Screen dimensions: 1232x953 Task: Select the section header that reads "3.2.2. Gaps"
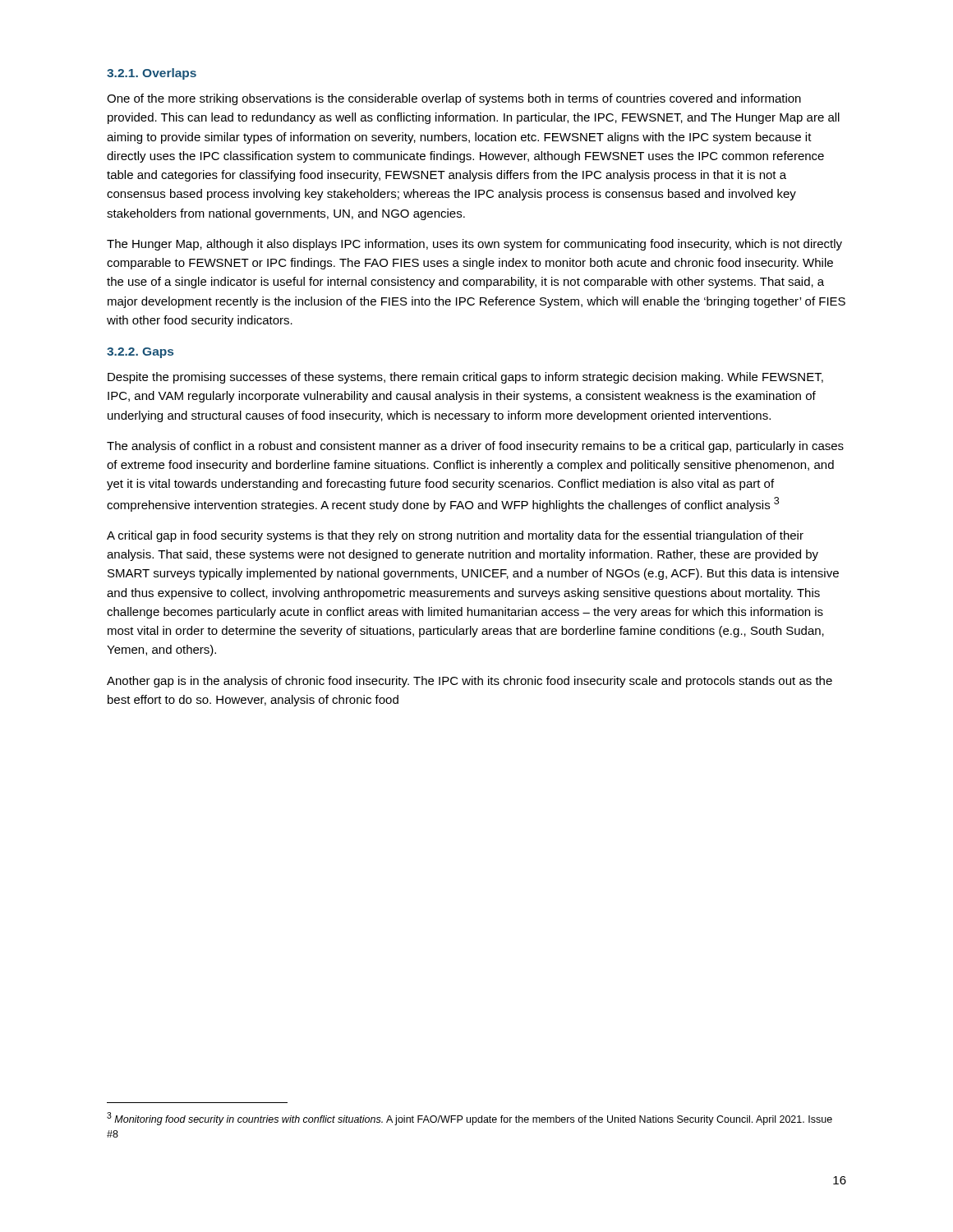[140, 351]
